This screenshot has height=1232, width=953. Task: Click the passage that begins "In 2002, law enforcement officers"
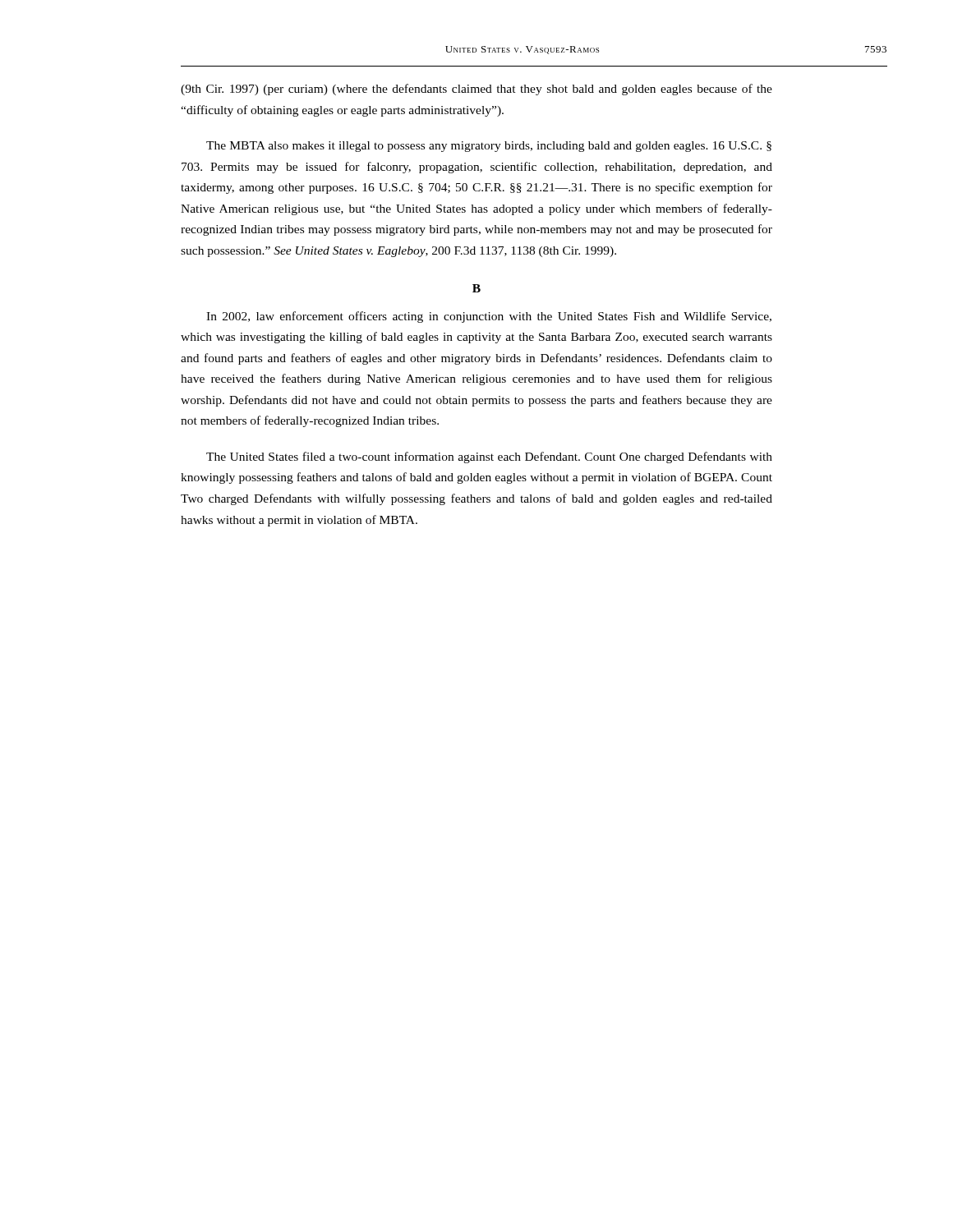[476, 368]
